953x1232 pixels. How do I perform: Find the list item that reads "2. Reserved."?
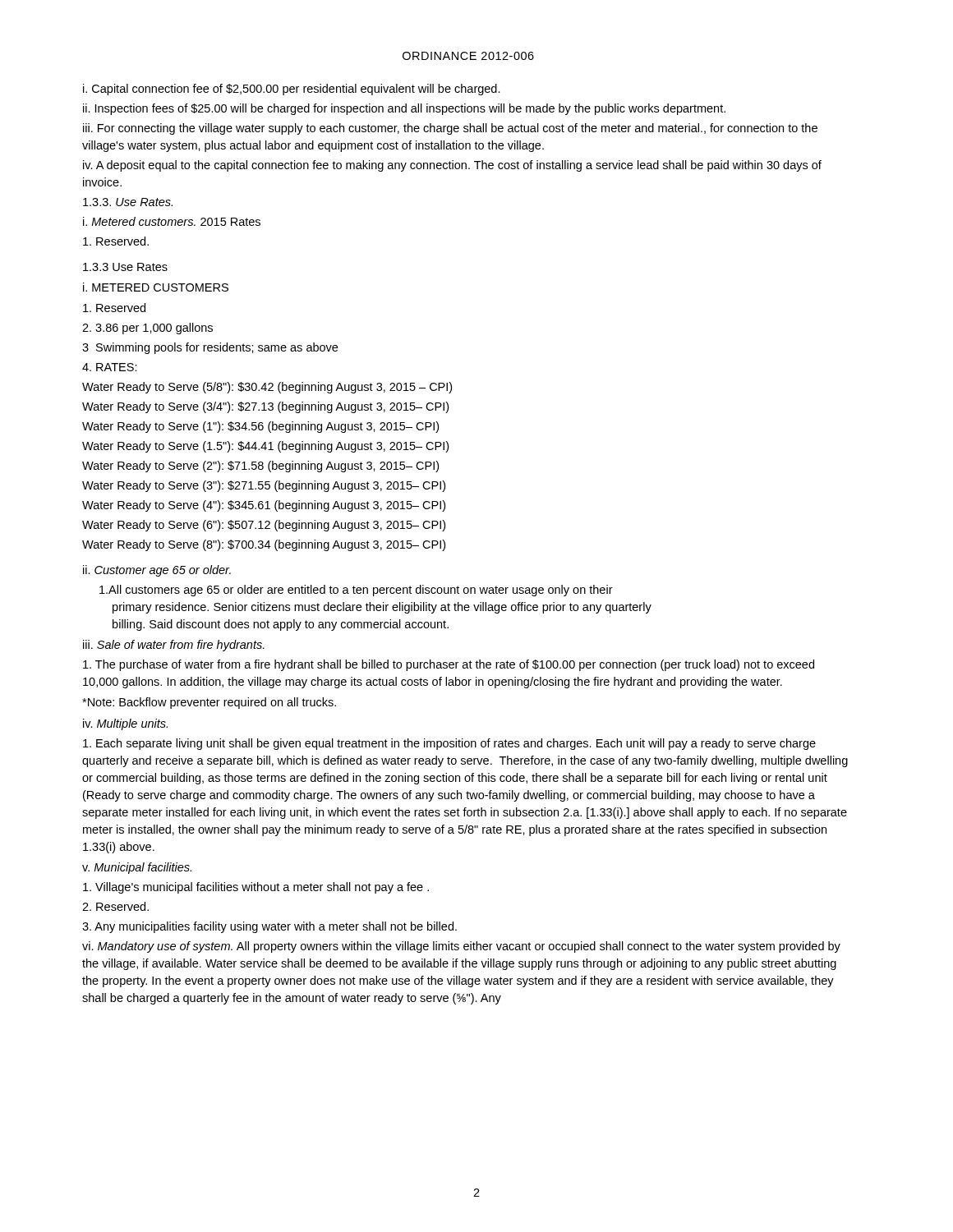(116, 906)
